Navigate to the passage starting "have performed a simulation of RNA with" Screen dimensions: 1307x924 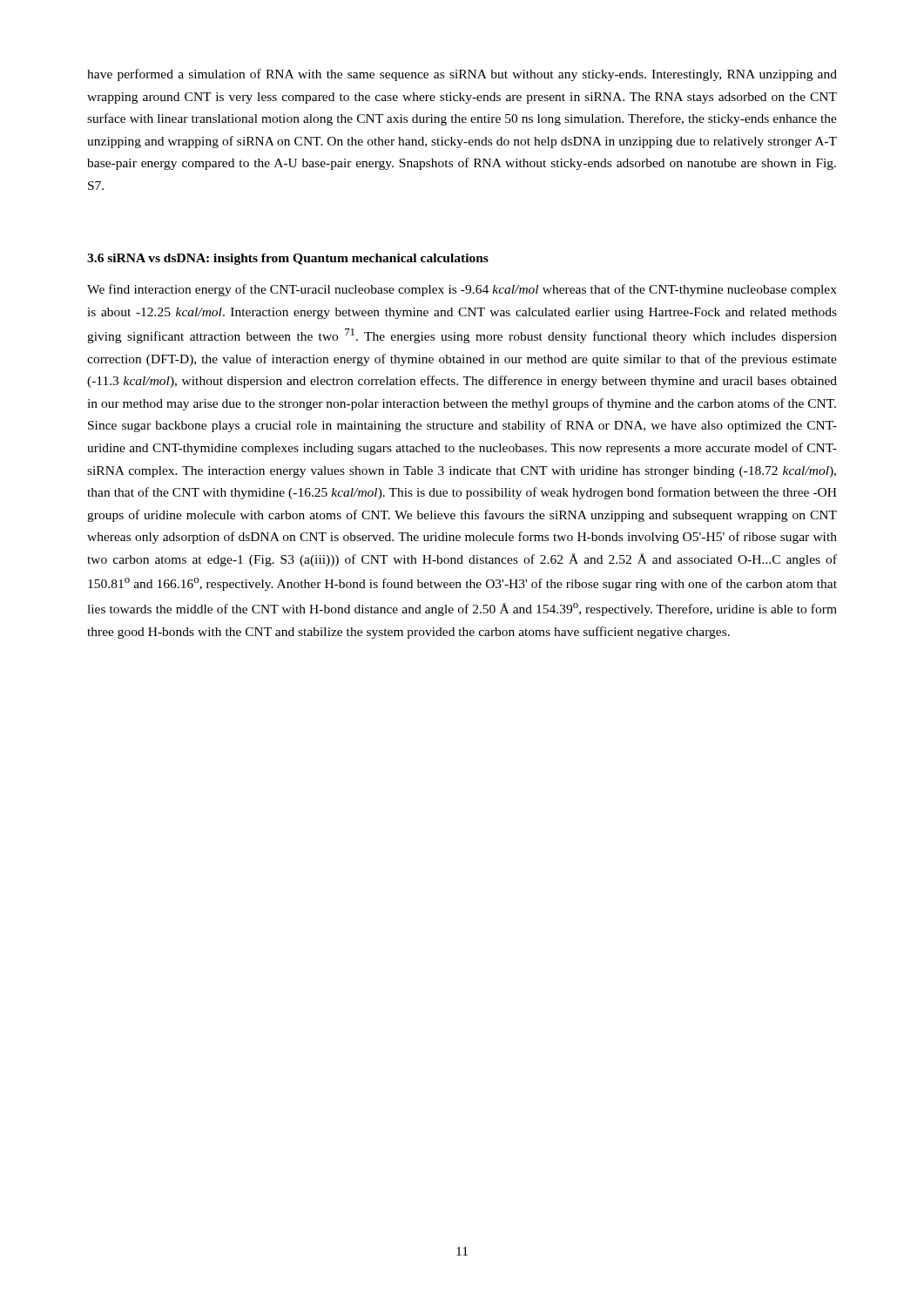point(462,129)
